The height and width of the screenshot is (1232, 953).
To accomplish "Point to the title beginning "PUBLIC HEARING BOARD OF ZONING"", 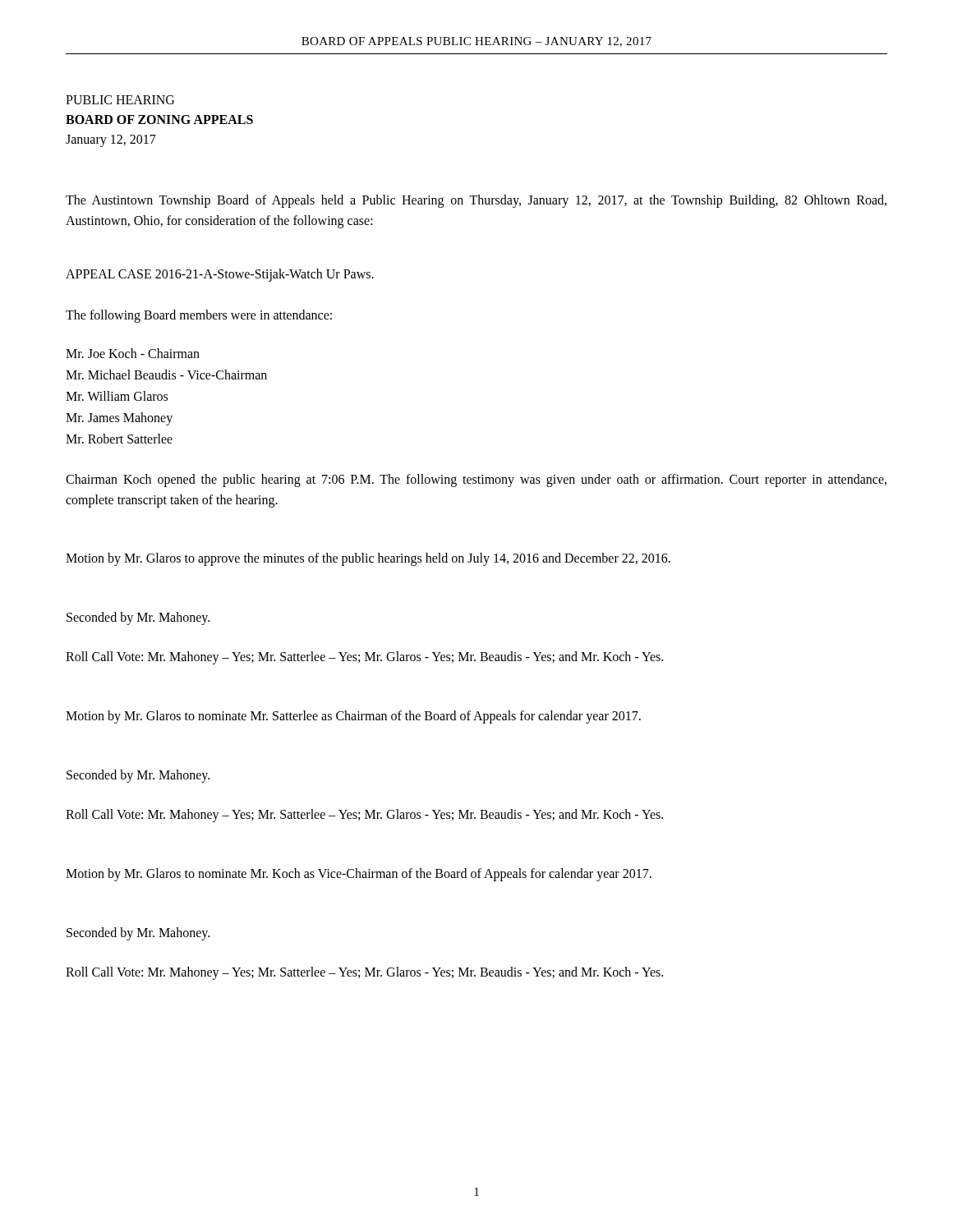I will 255,120.
